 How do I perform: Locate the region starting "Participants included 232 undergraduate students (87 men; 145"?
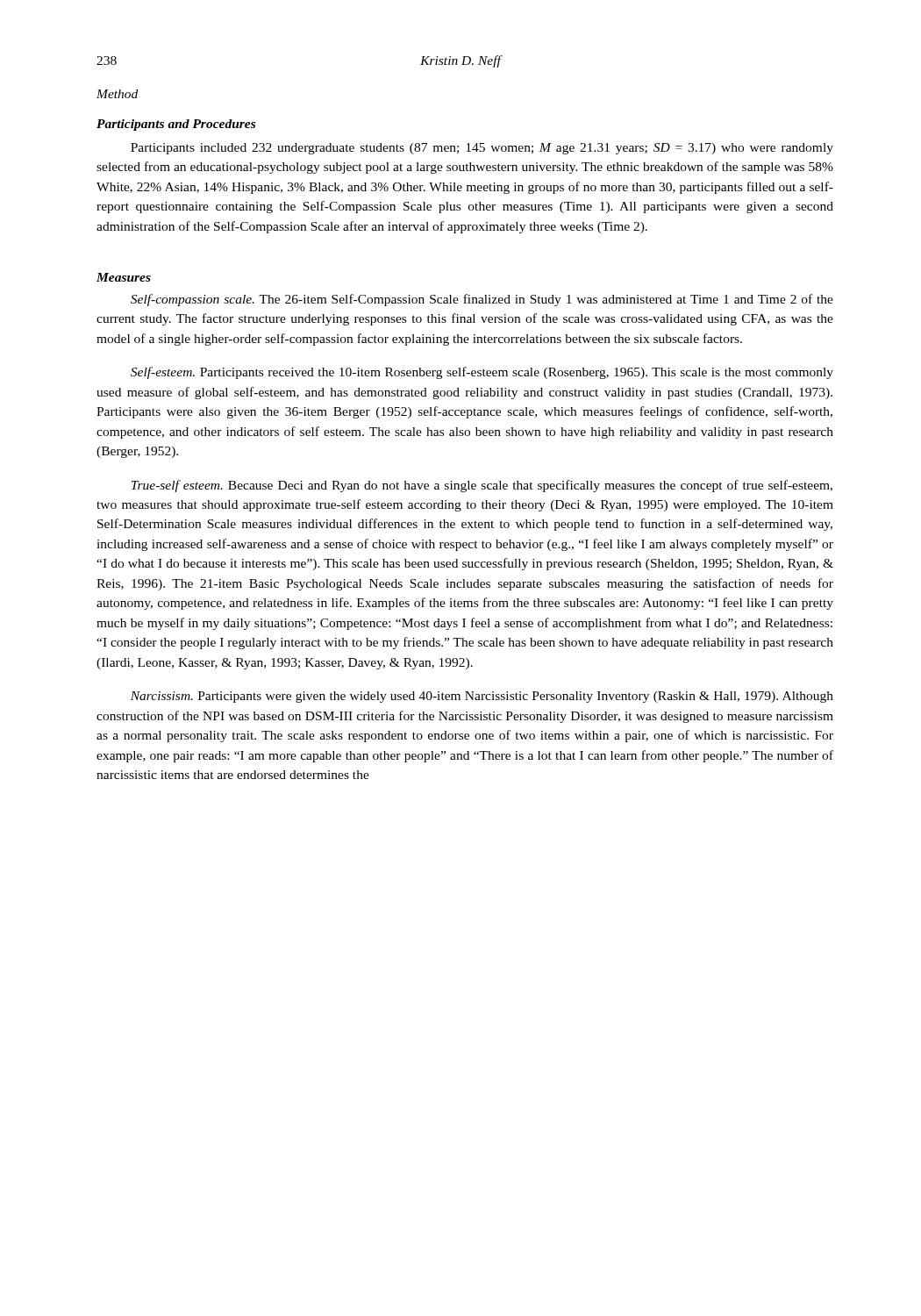(465, 186)
